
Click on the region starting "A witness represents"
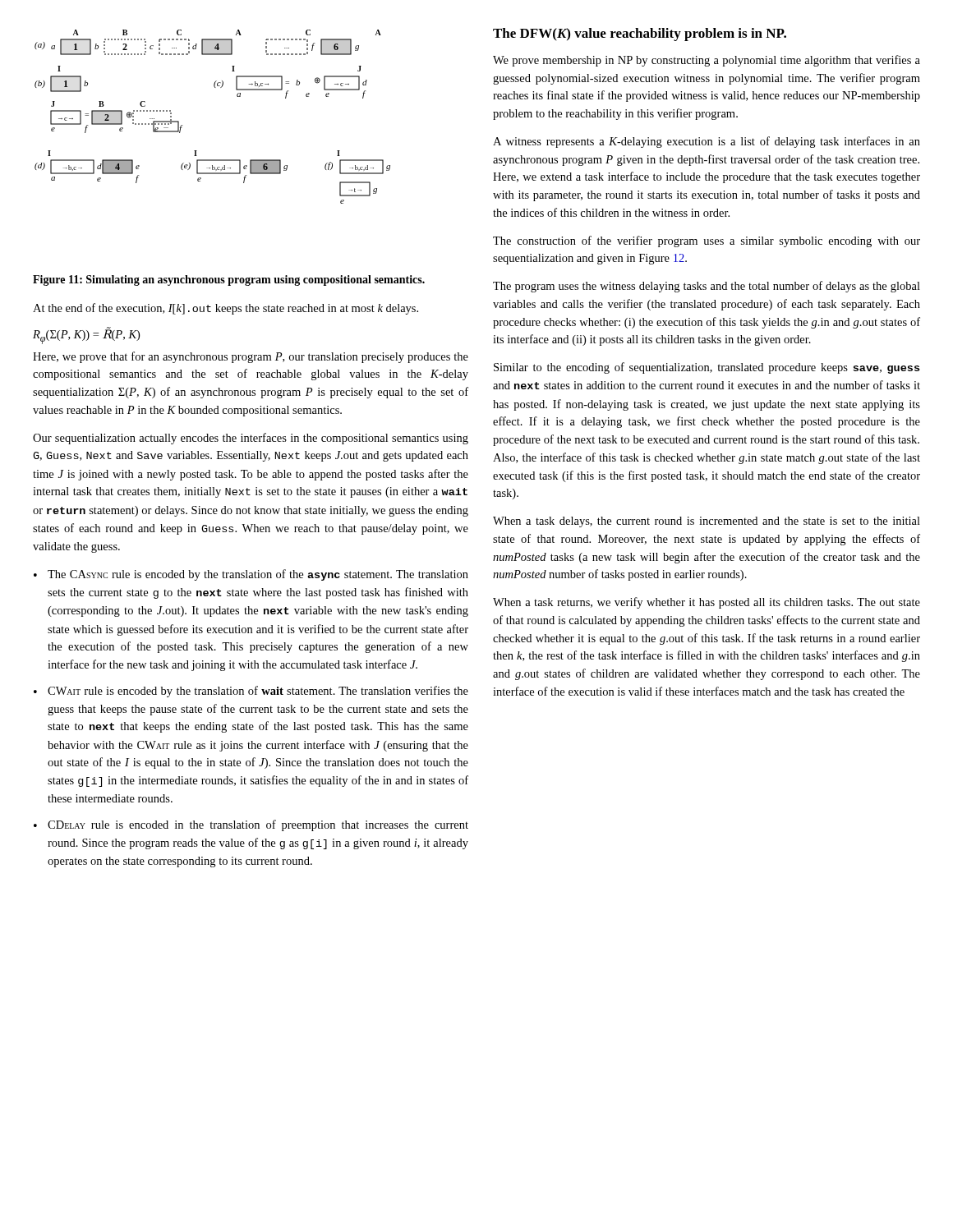point(707,177)
